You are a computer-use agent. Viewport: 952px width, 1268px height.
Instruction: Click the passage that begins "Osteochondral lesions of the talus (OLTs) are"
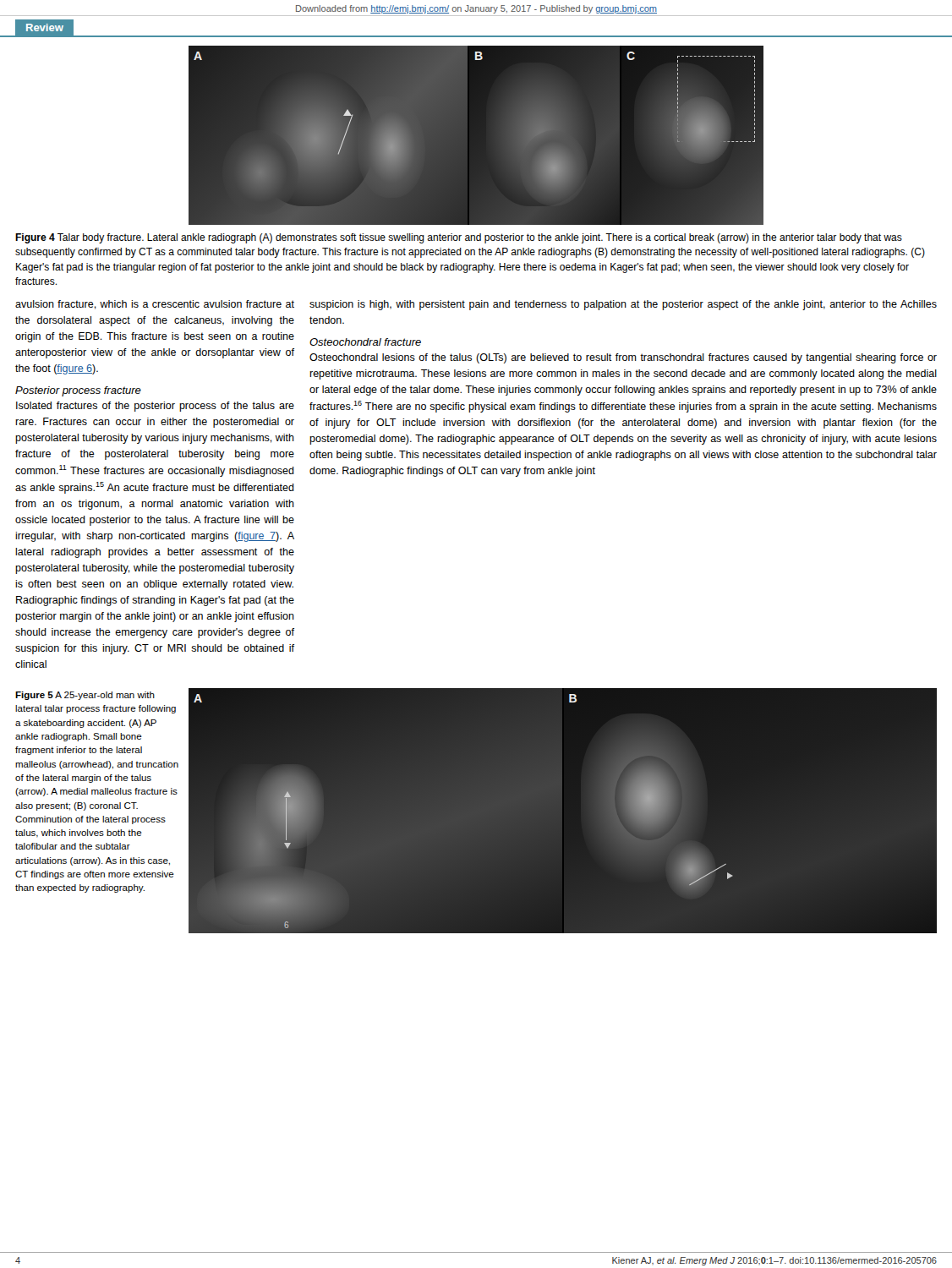[623, 414]
